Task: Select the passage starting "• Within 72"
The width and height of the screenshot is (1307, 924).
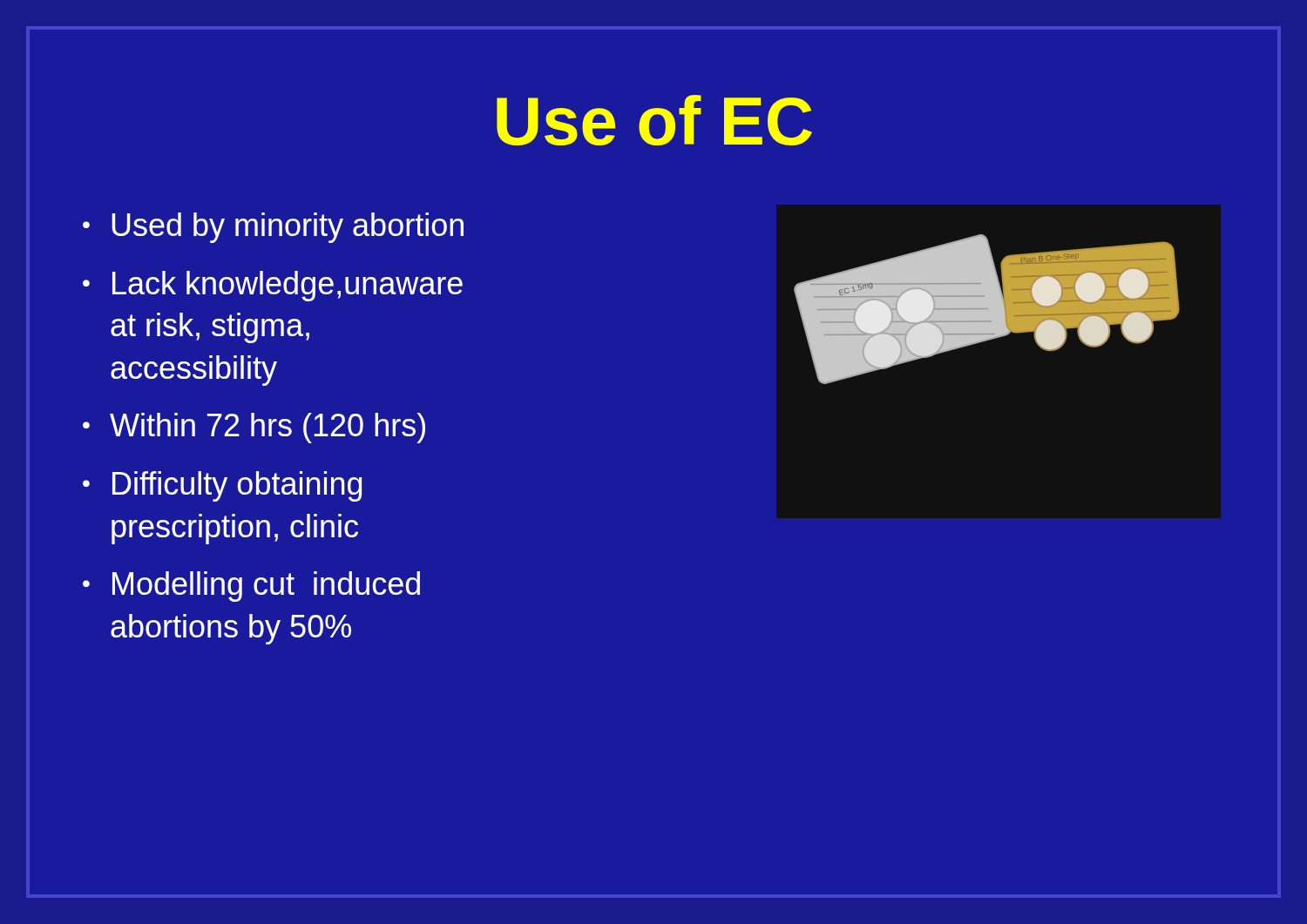Action: 410,426
